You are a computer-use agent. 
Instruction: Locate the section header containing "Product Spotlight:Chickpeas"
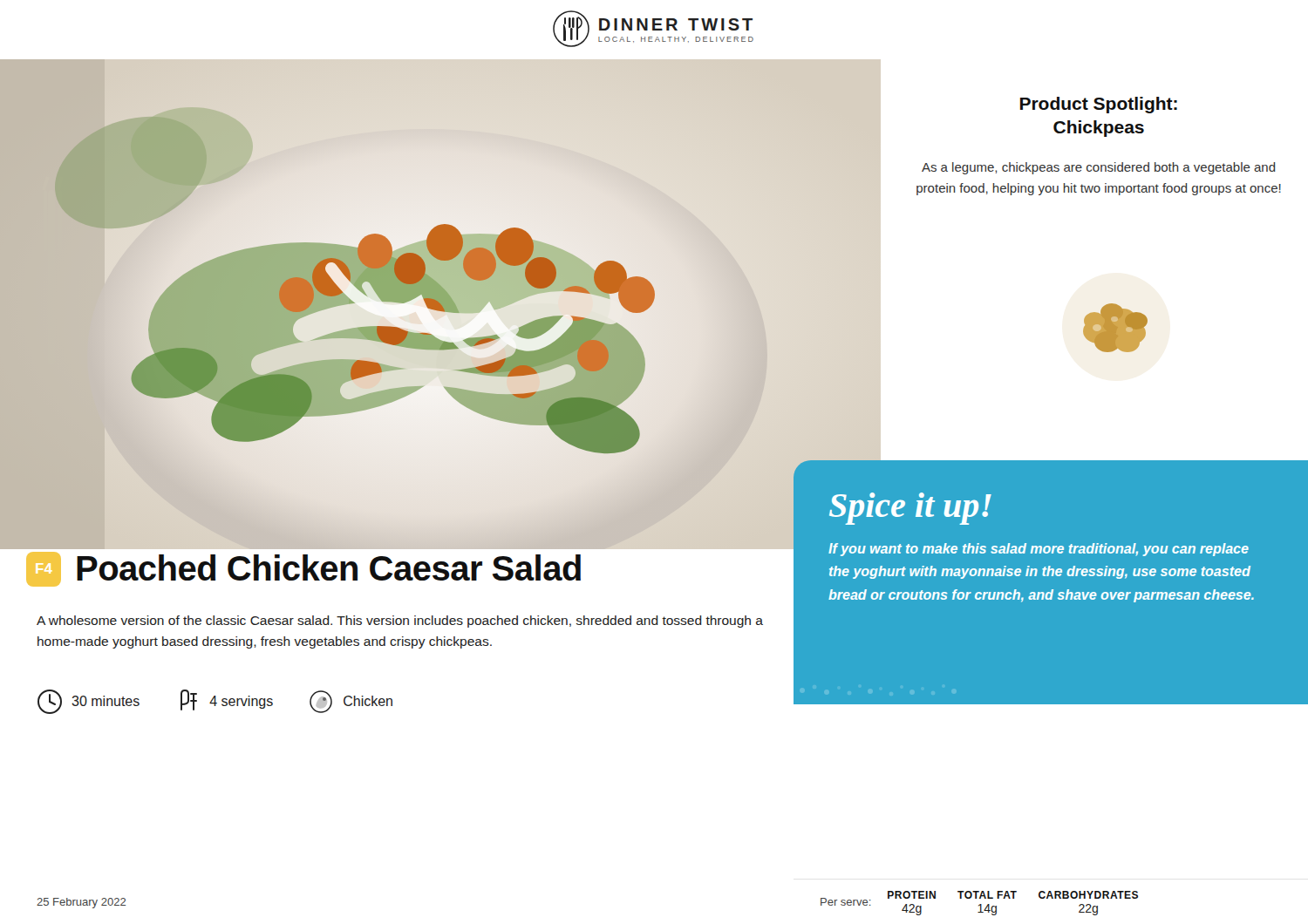point(1099,115)
